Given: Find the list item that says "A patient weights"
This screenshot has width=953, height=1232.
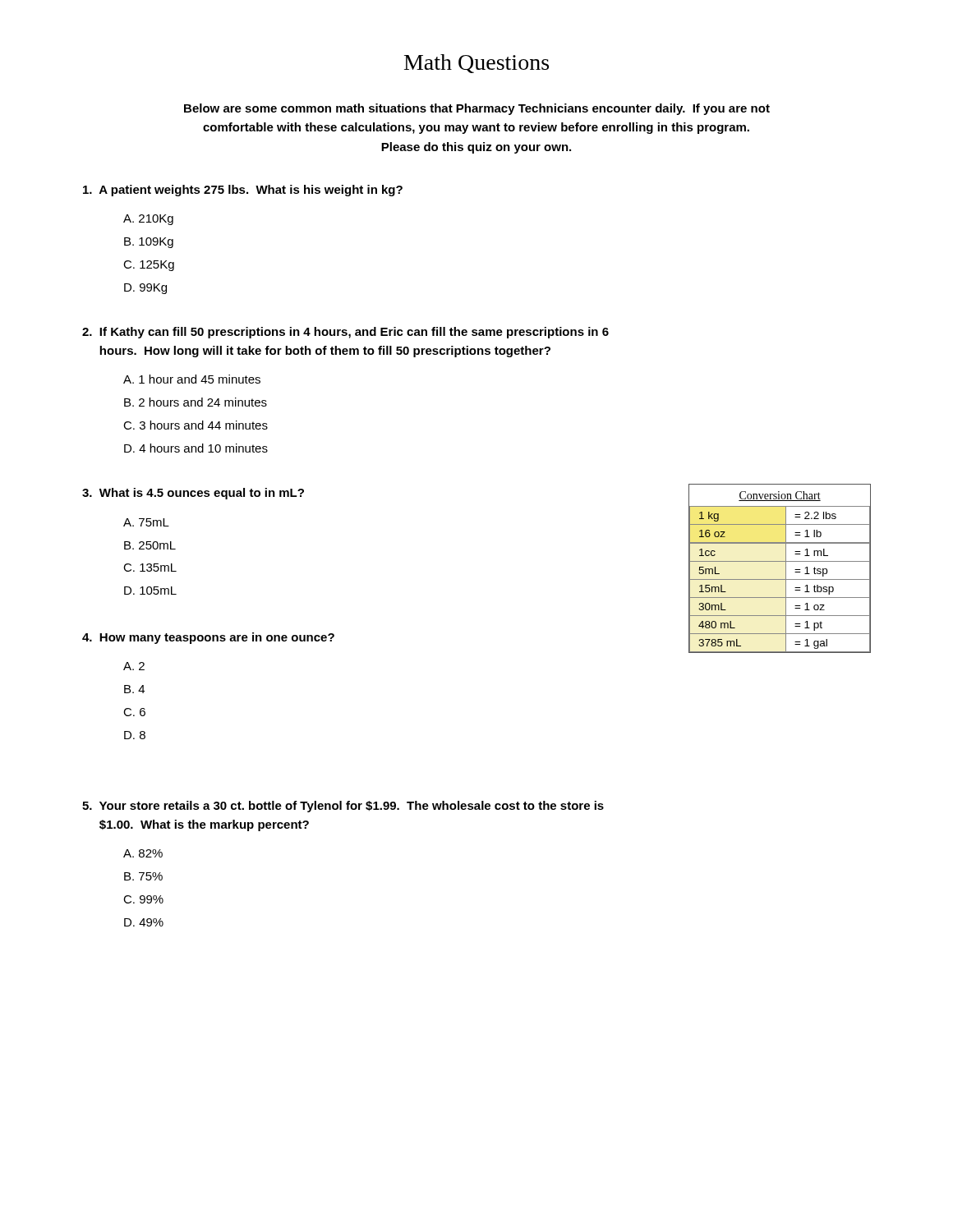Looking at the screenshot, I should click(x=243, y=191).
